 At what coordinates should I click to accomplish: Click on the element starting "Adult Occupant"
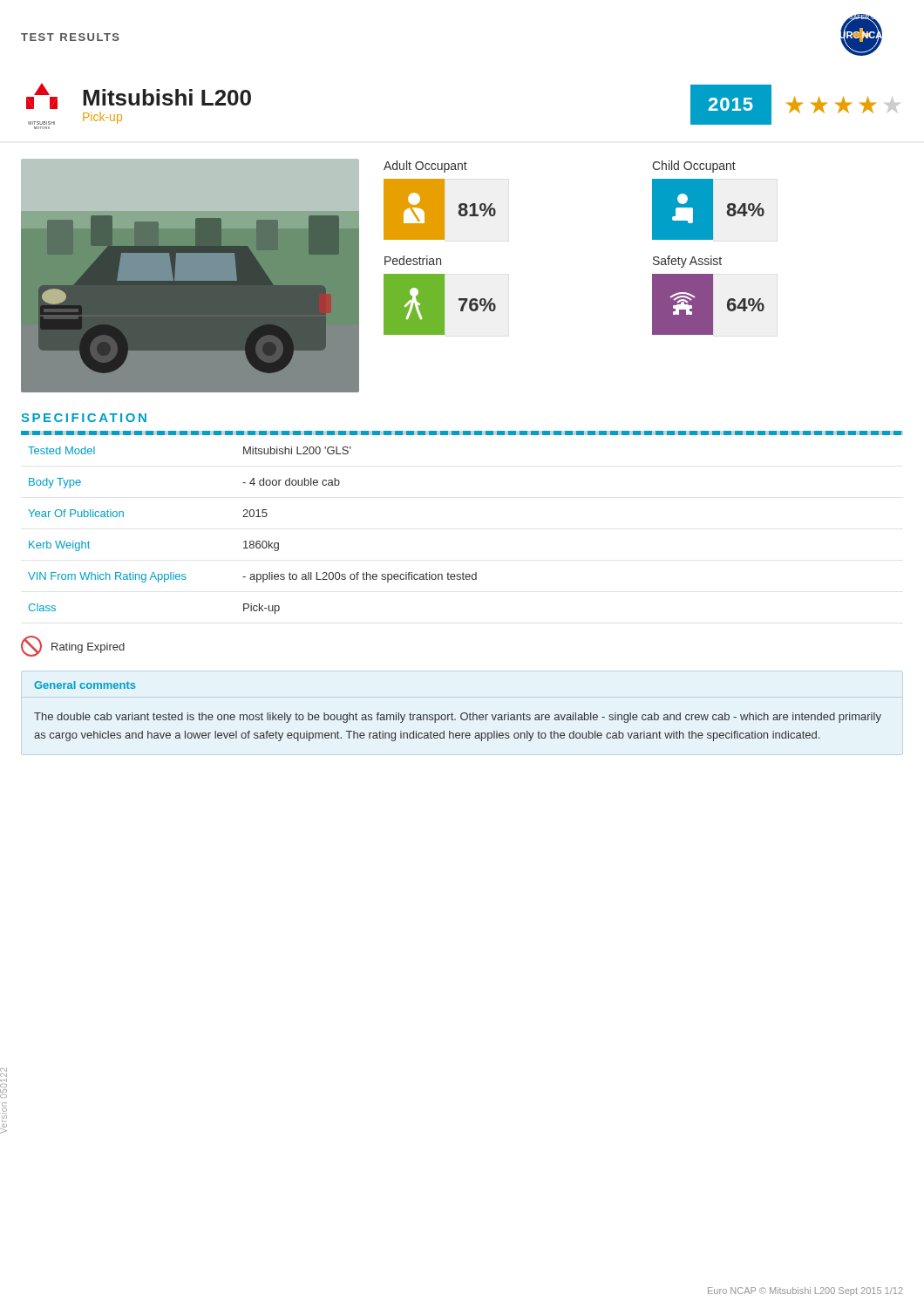coord(425,166)
